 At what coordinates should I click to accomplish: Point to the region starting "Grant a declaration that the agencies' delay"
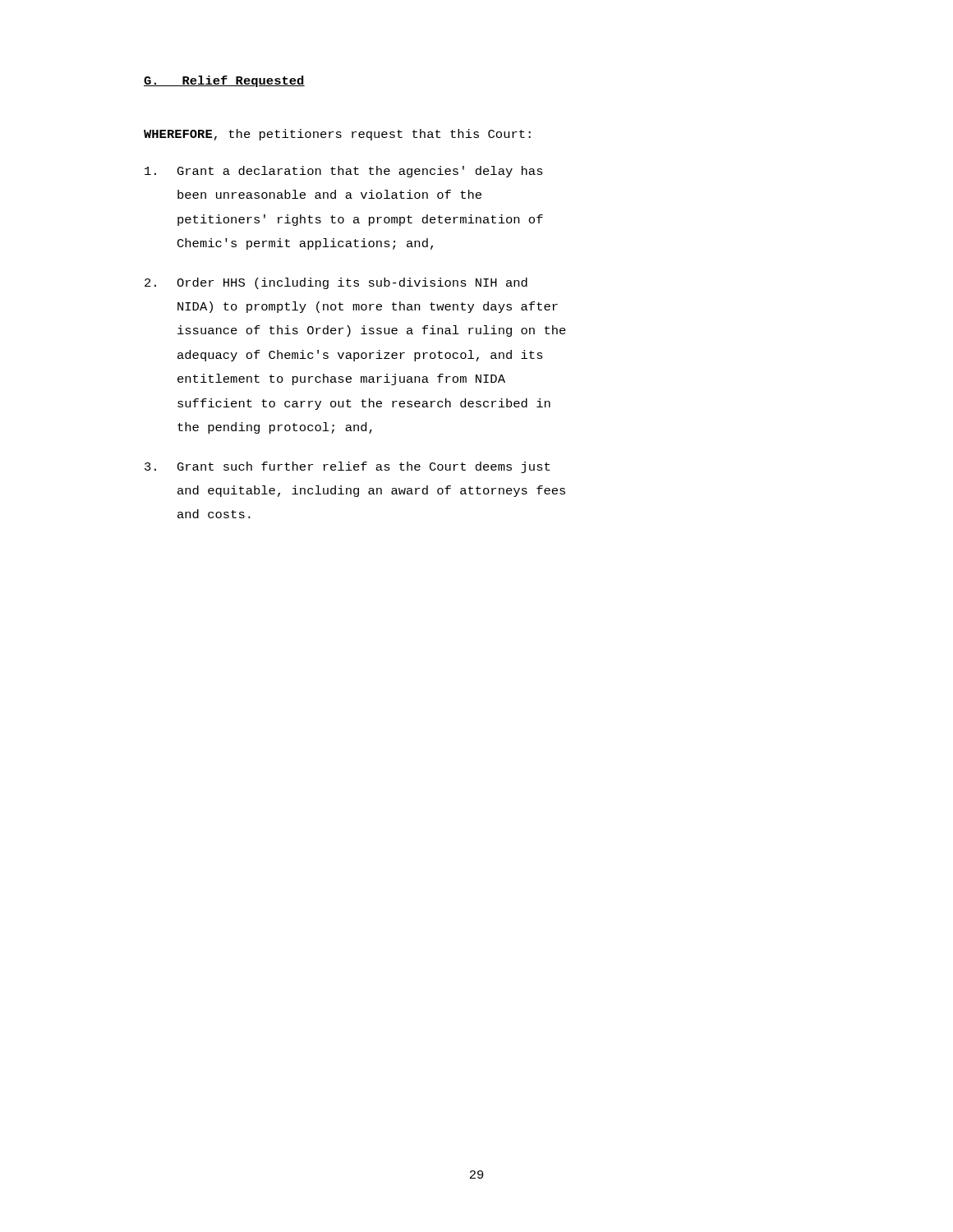483,208
